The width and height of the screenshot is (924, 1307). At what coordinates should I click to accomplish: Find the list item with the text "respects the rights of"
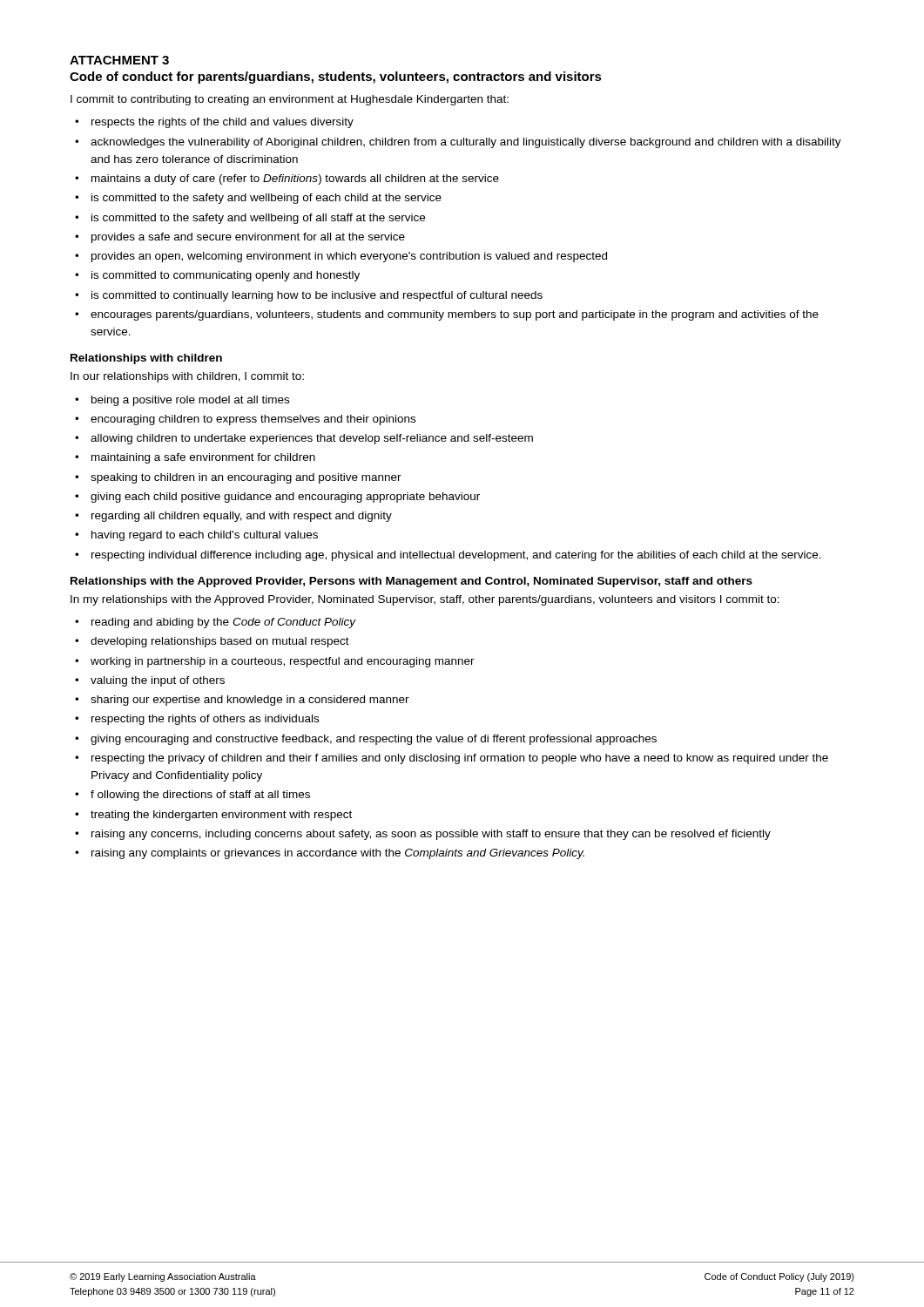(222, 122)
